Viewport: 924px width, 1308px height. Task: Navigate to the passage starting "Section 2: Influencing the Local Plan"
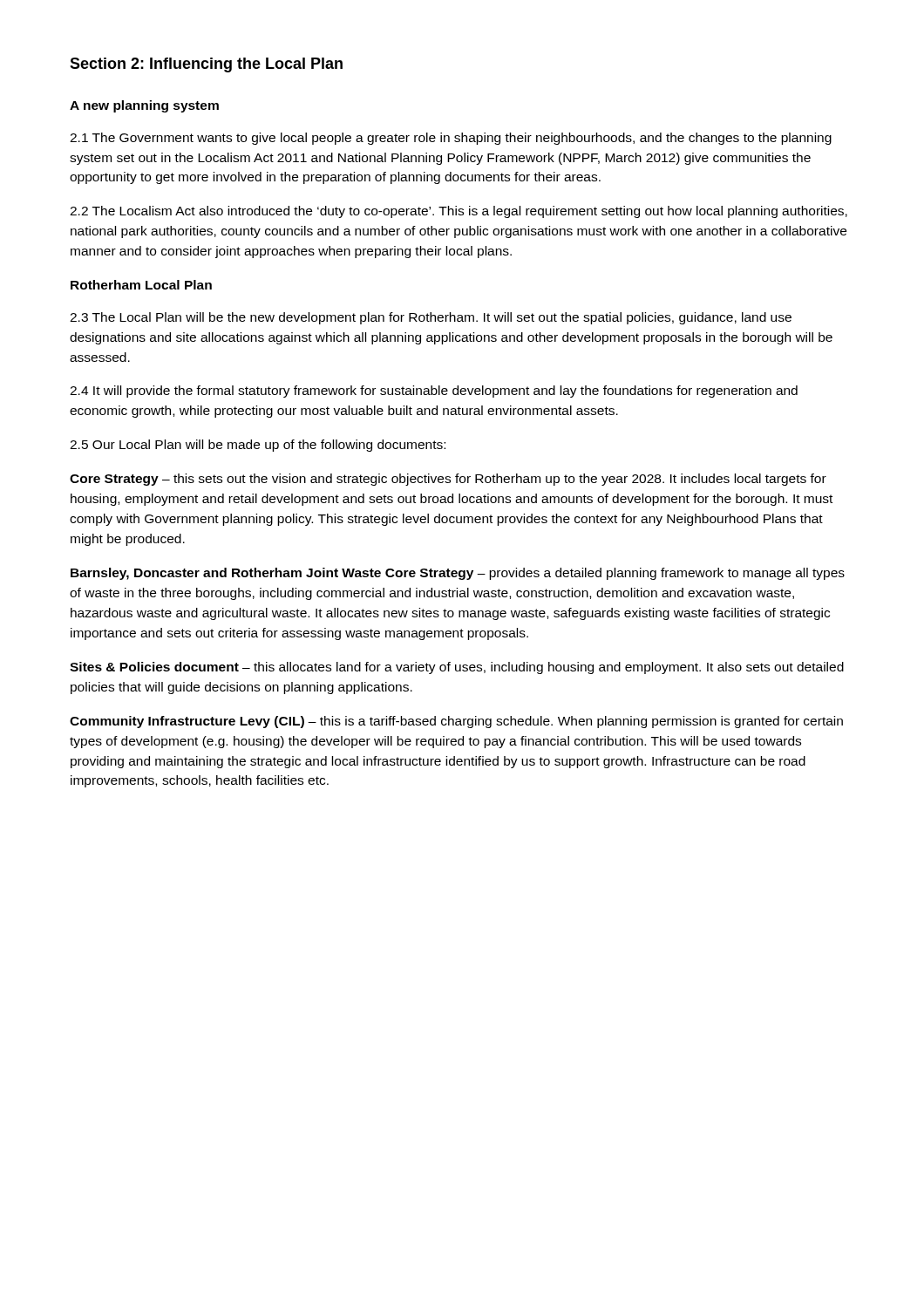(207, 64)
